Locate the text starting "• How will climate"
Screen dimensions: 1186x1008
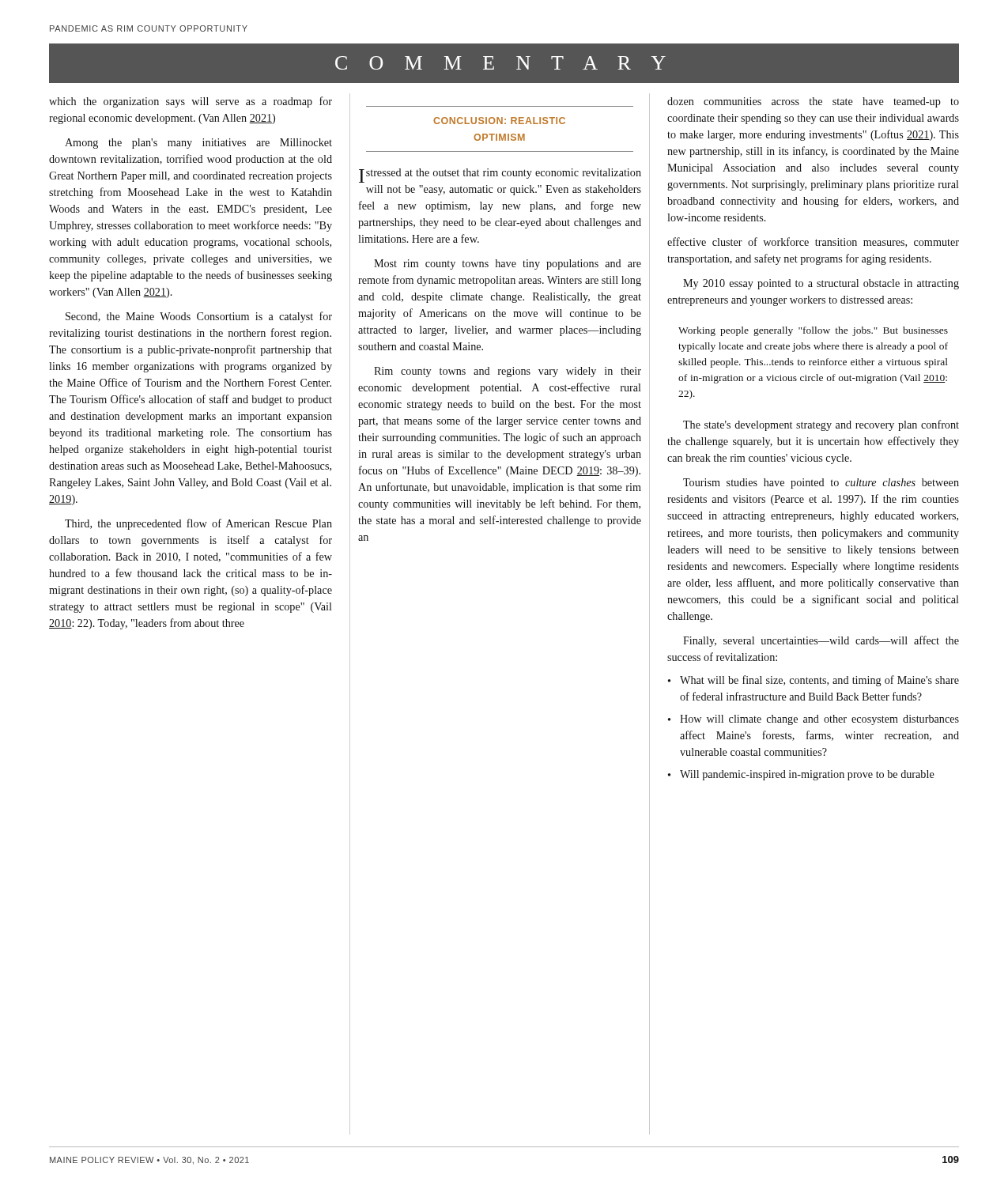813,735
